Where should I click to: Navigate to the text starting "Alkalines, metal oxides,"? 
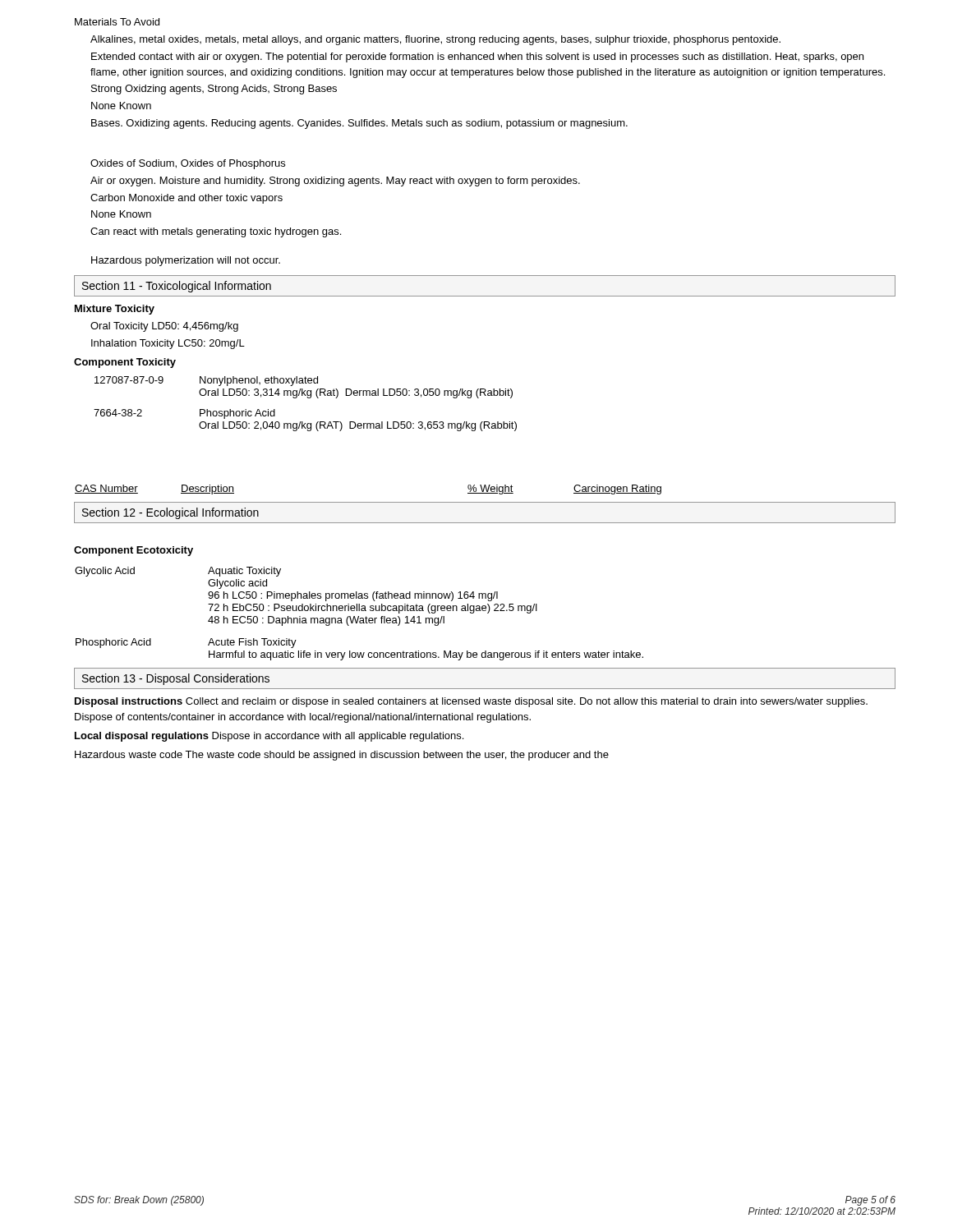click(436, 39)
